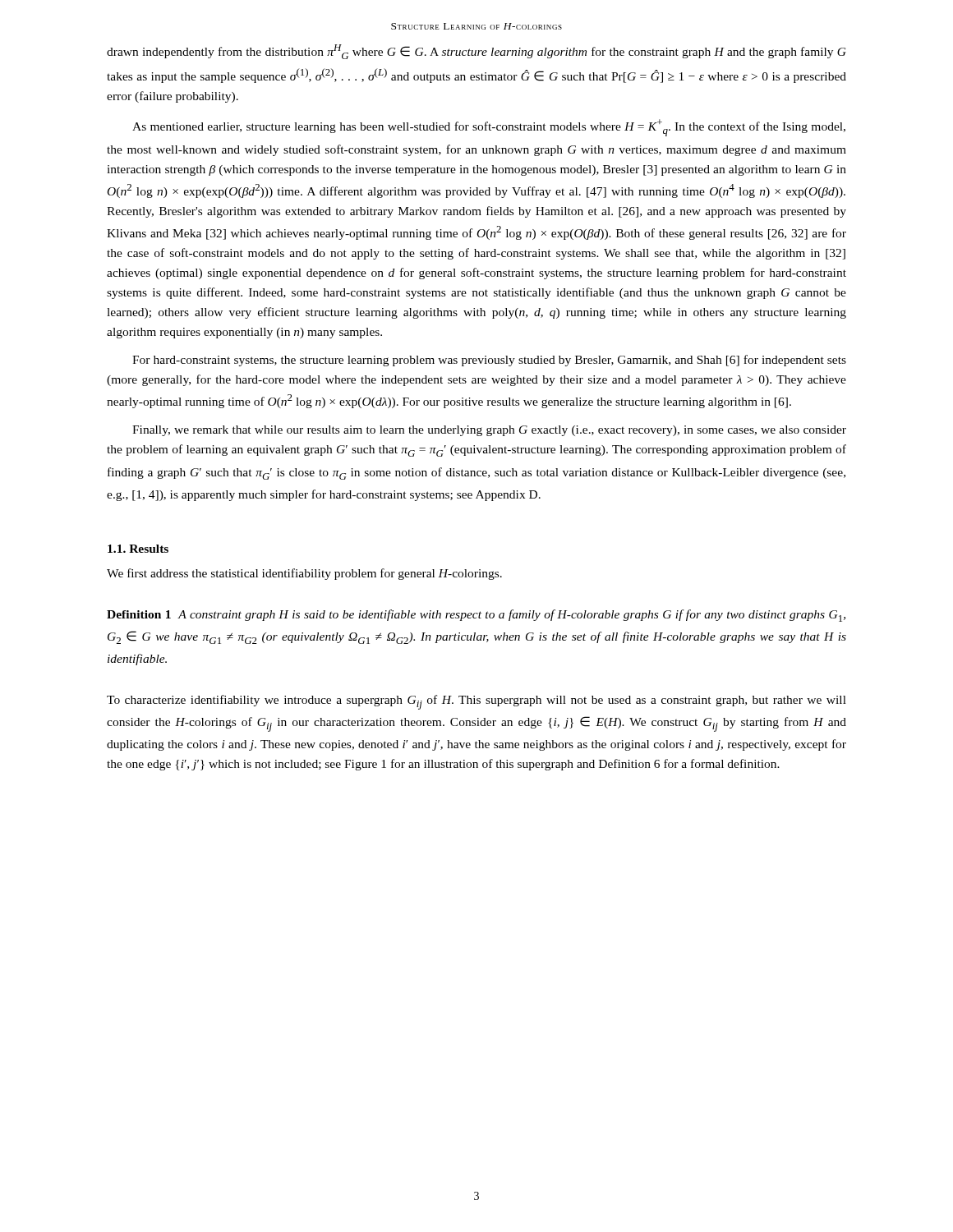Image resolution: width=953 pixels, height=1232 pixels.
Task: Navigate to the element starting "As mentioned earlier, structure learning has"
Action: [x=476, y=228]
